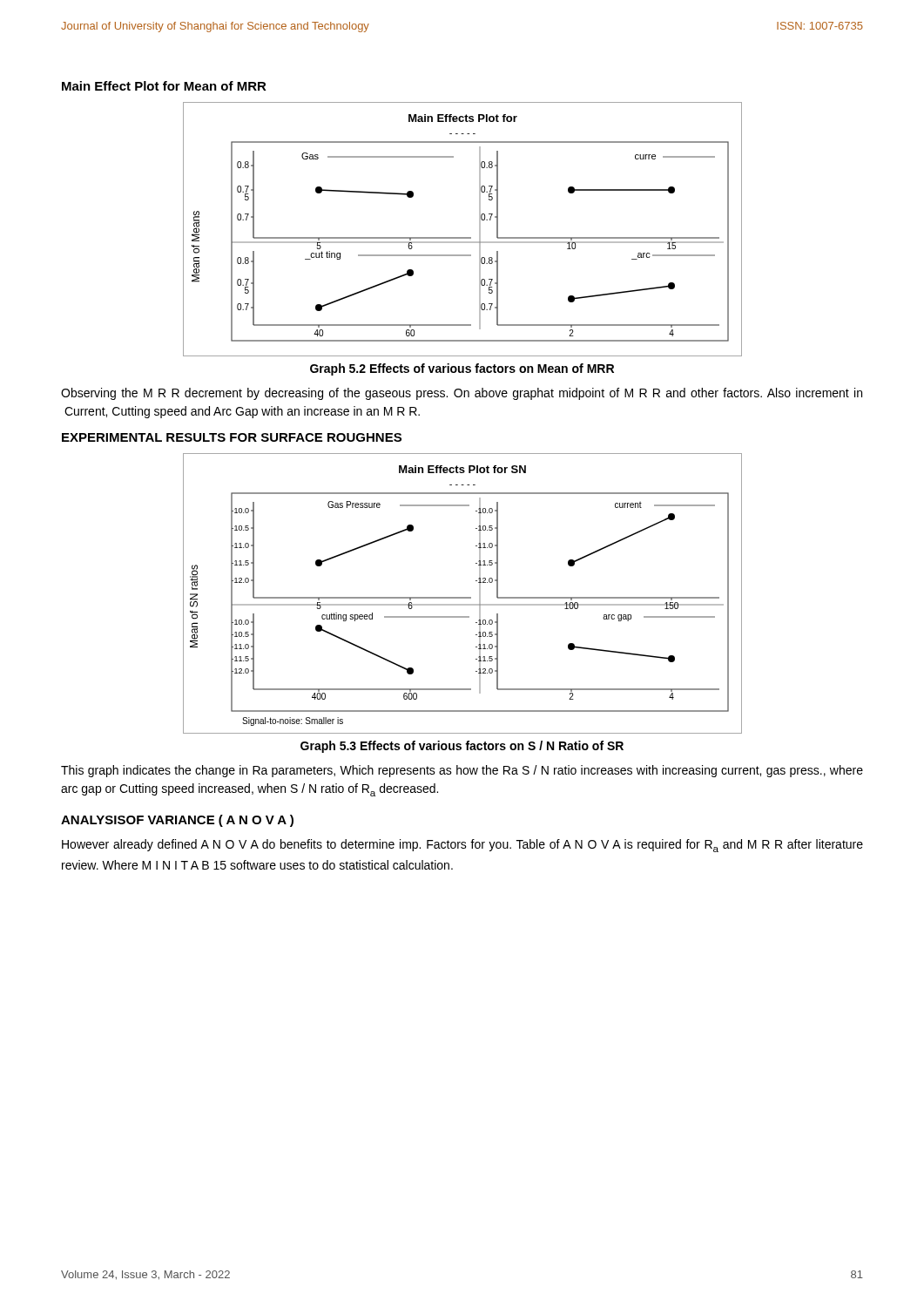The height and width of the screenshot is (1307, 924).
Task: Click on the text starting "Main Effect Plot"
Action: pos(164,86)
